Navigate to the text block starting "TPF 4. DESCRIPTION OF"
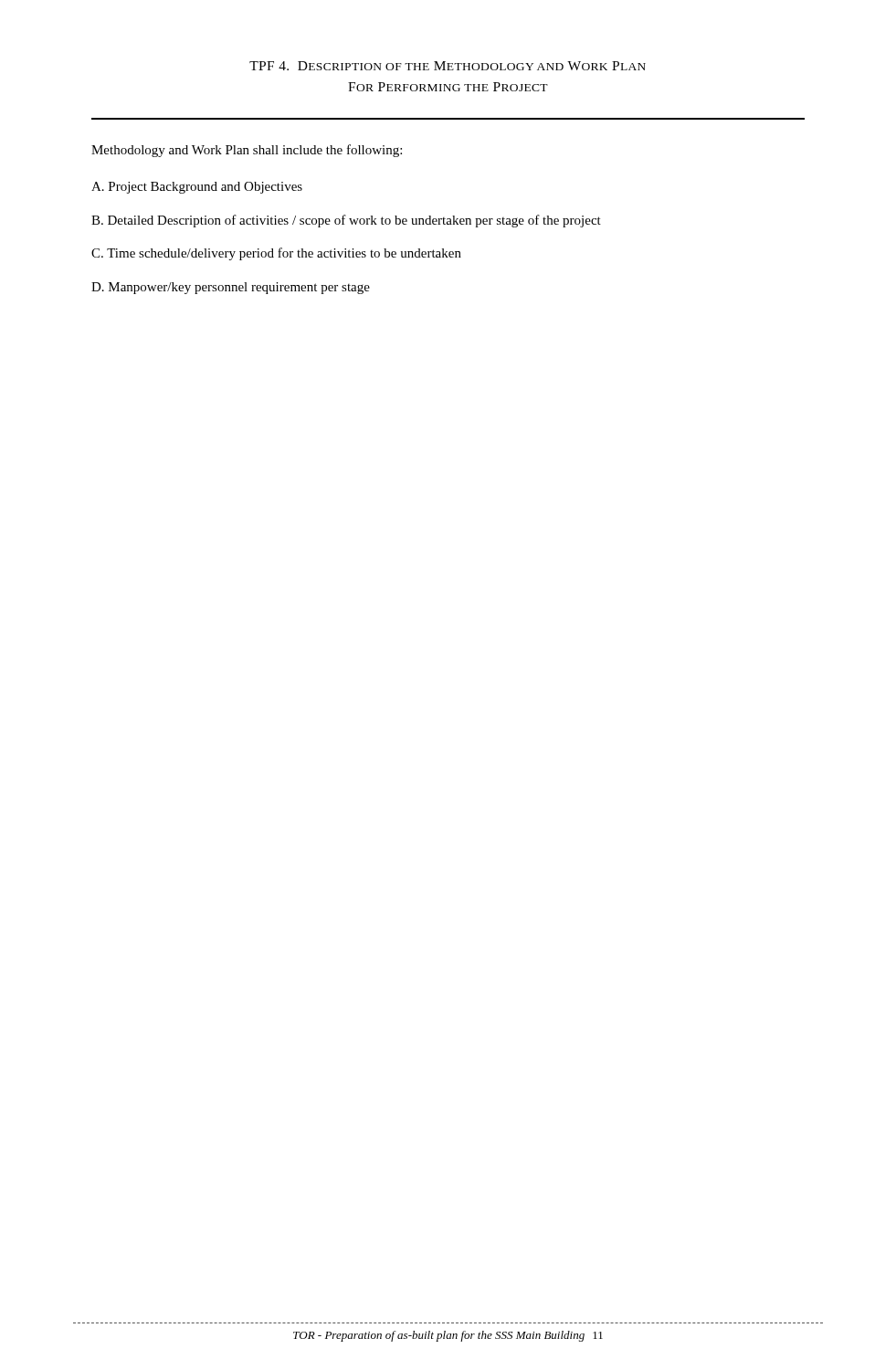Viewport: 896px width, 1370px height. (448, 76)
